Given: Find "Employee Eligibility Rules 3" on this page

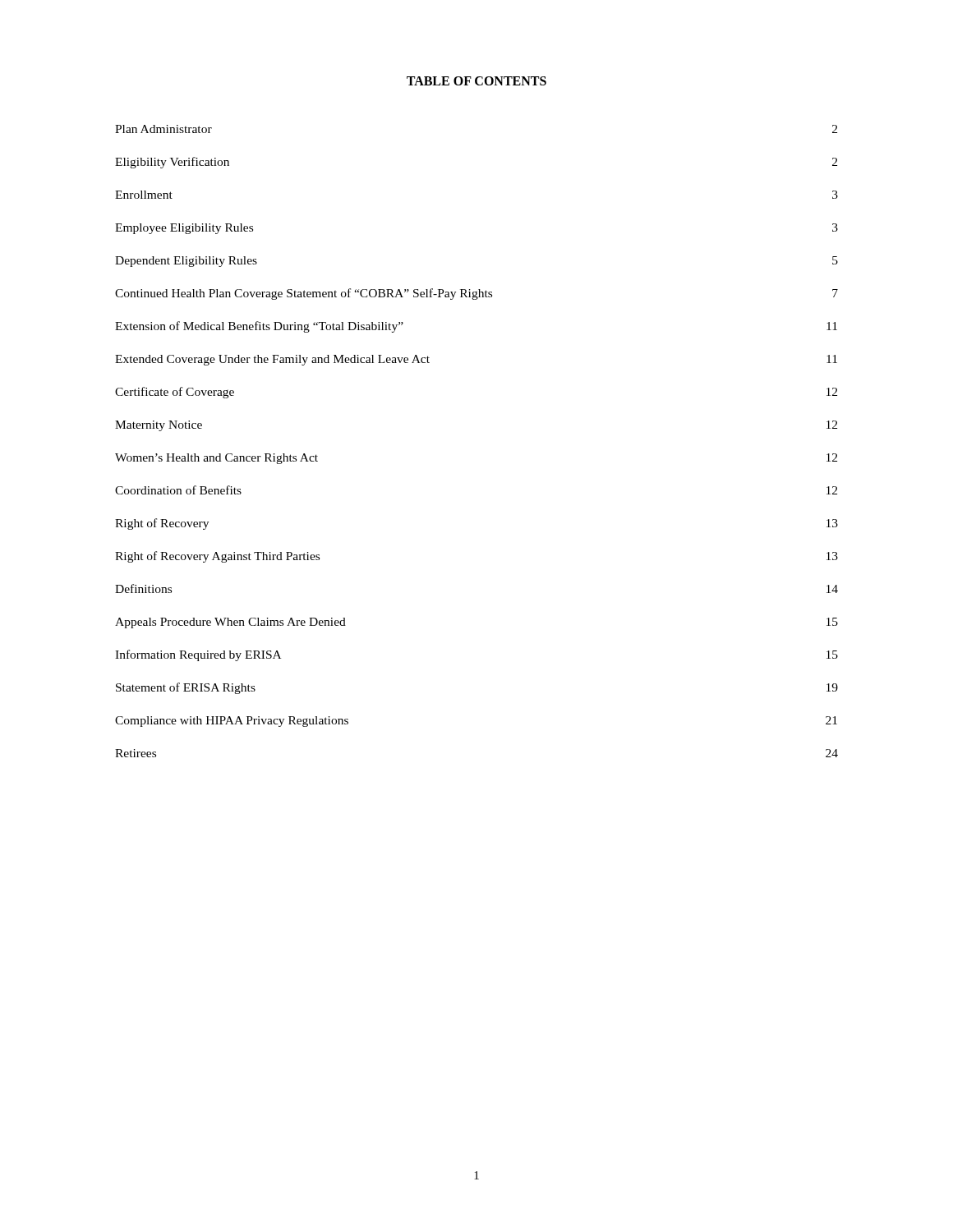Looking at the screenshot, I should [x=183, y=229].
